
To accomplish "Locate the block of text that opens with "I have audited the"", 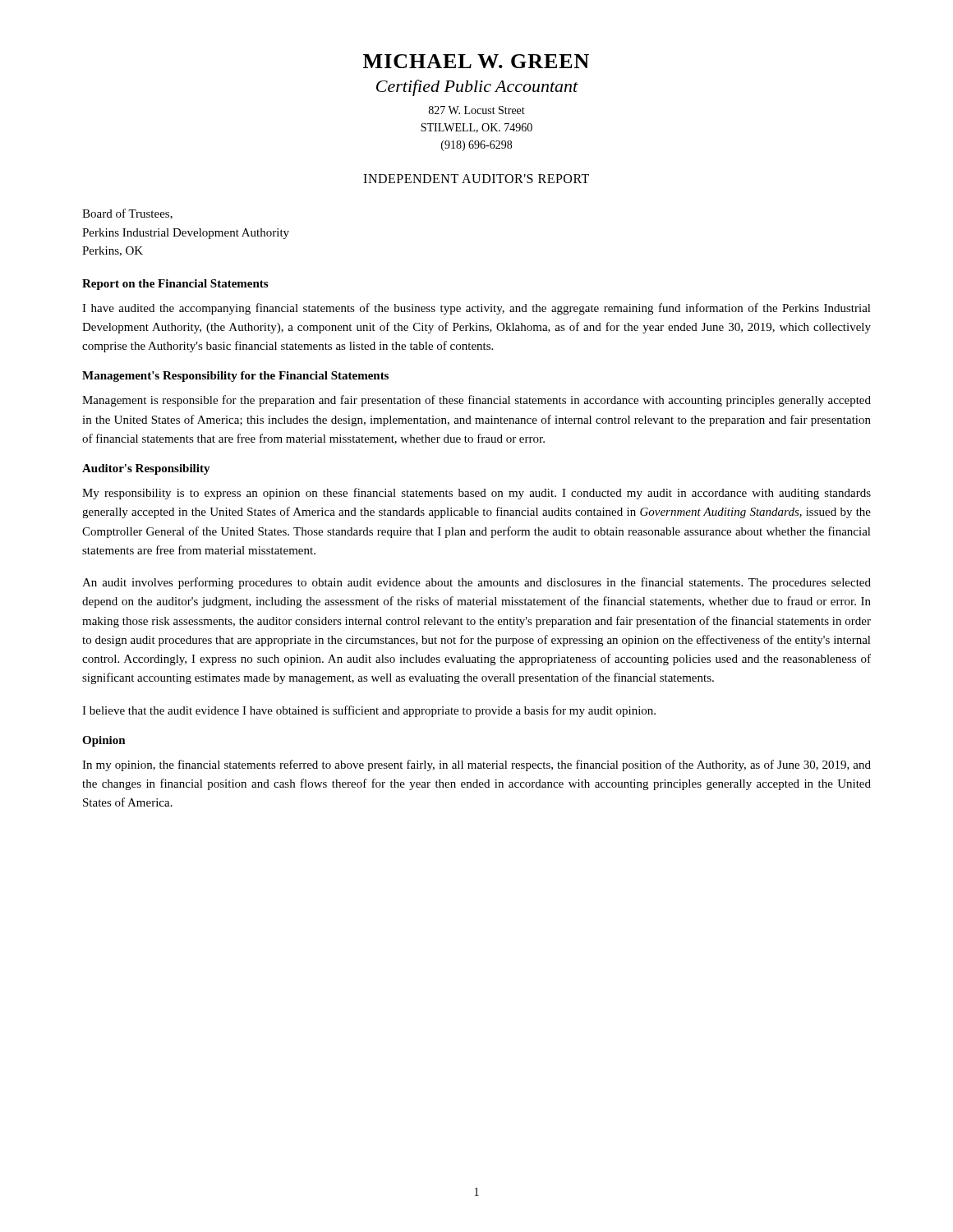I will [x=476, y=327].
